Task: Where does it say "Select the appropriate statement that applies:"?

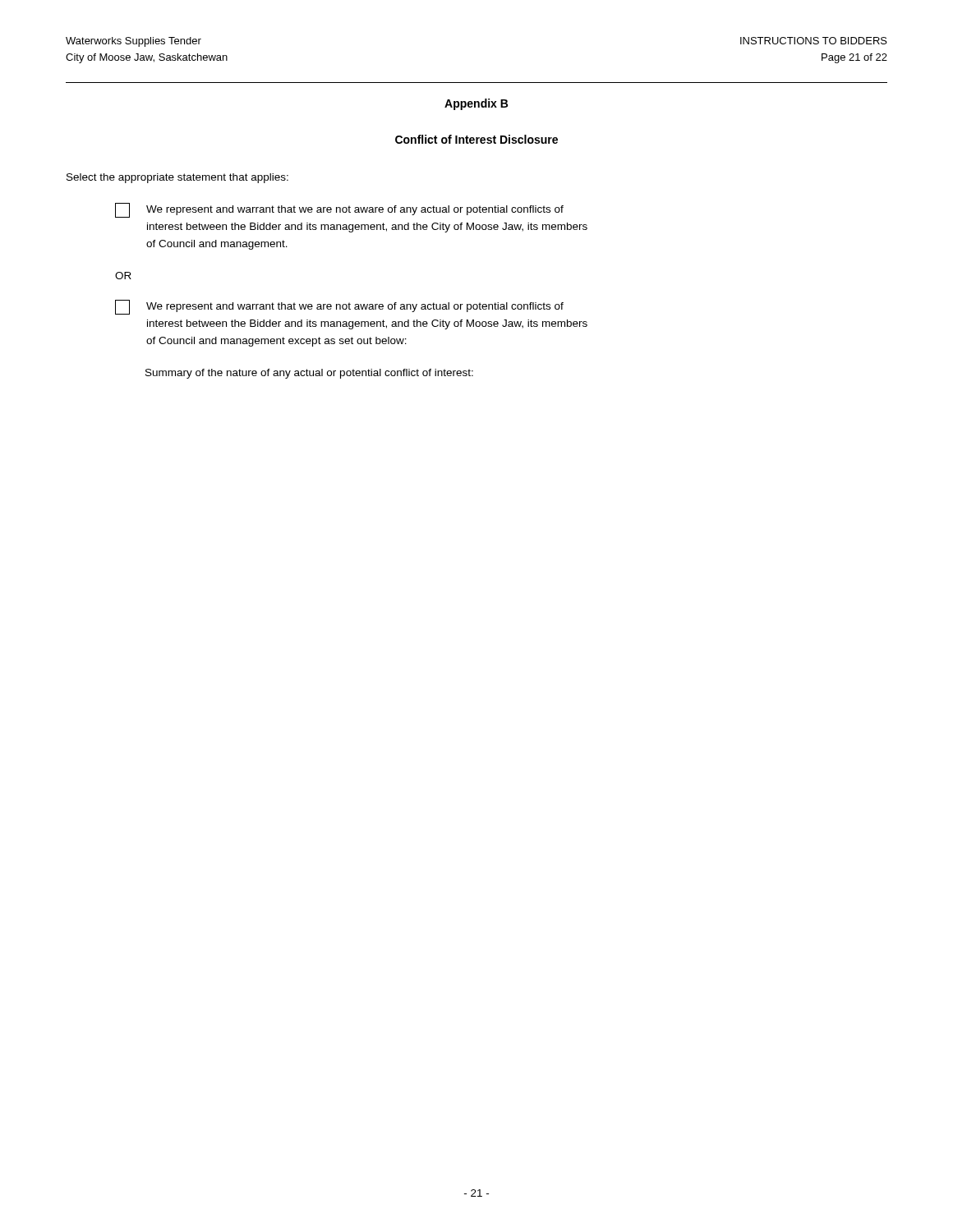Action: pyautogui.click(x=177, y=177)
